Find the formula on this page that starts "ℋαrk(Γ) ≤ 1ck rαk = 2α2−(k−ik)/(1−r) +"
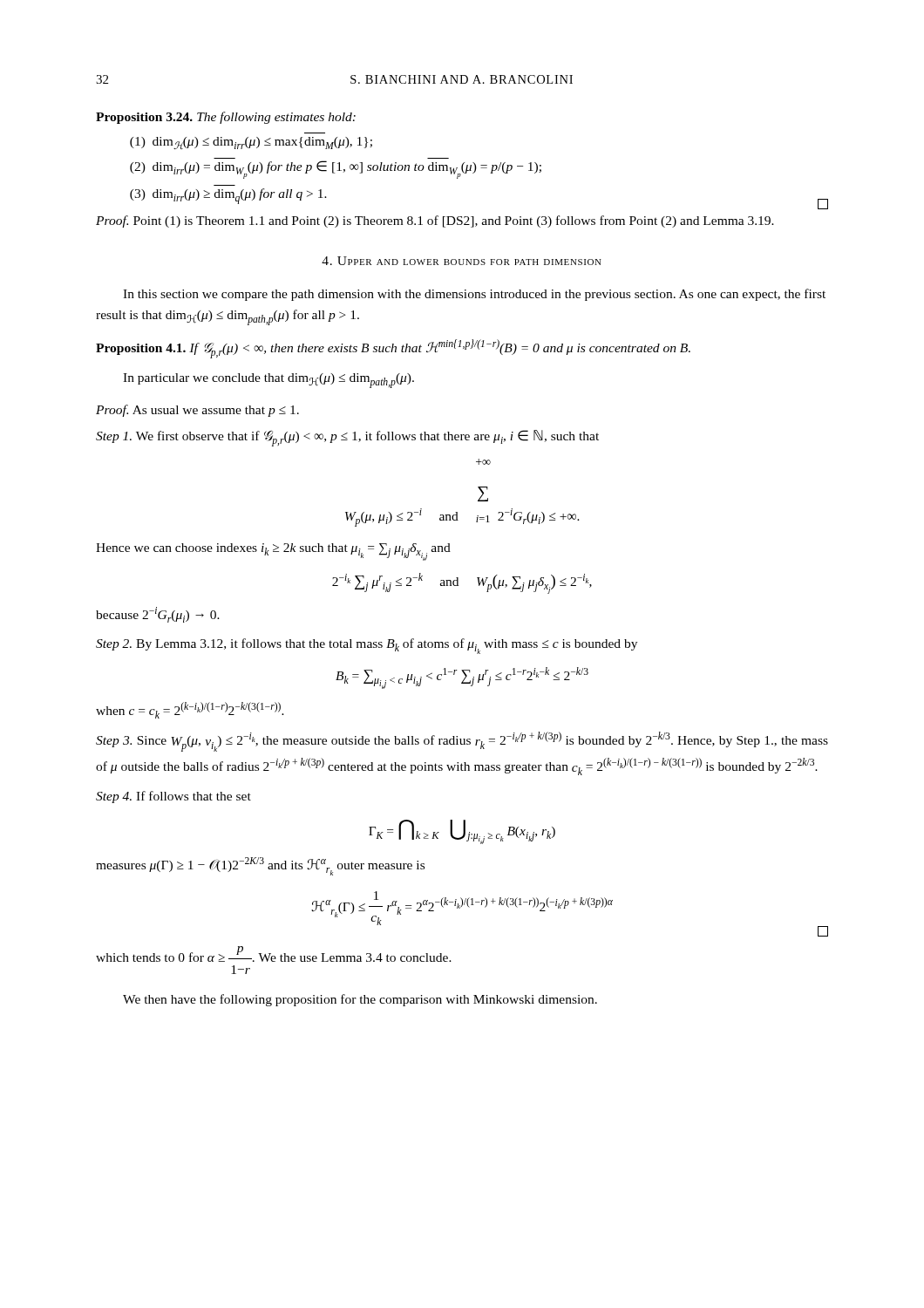924x1308 pixels. tap(462, 908)
